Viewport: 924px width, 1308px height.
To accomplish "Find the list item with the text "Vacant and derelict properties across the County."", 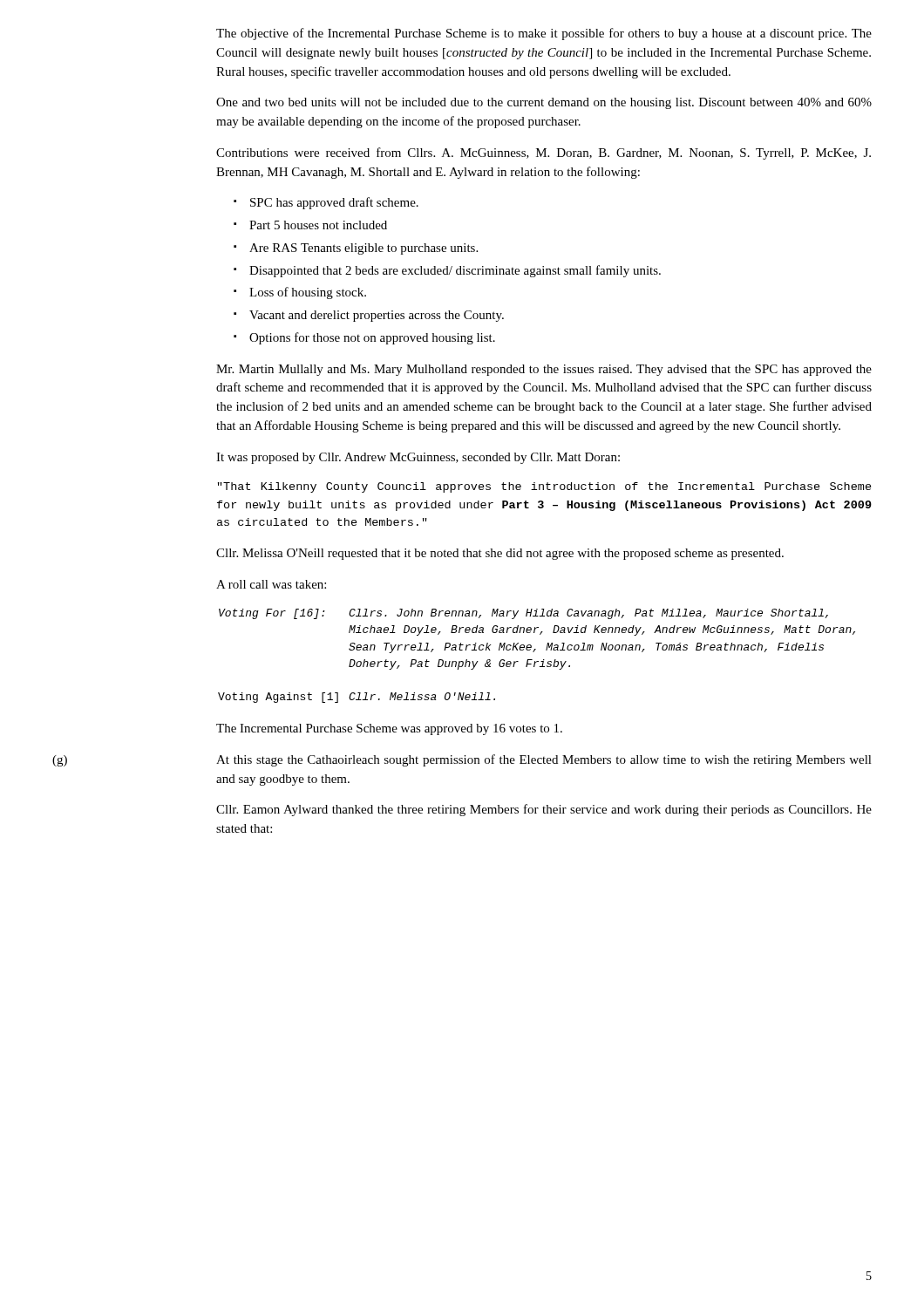I will click(369, 316).
